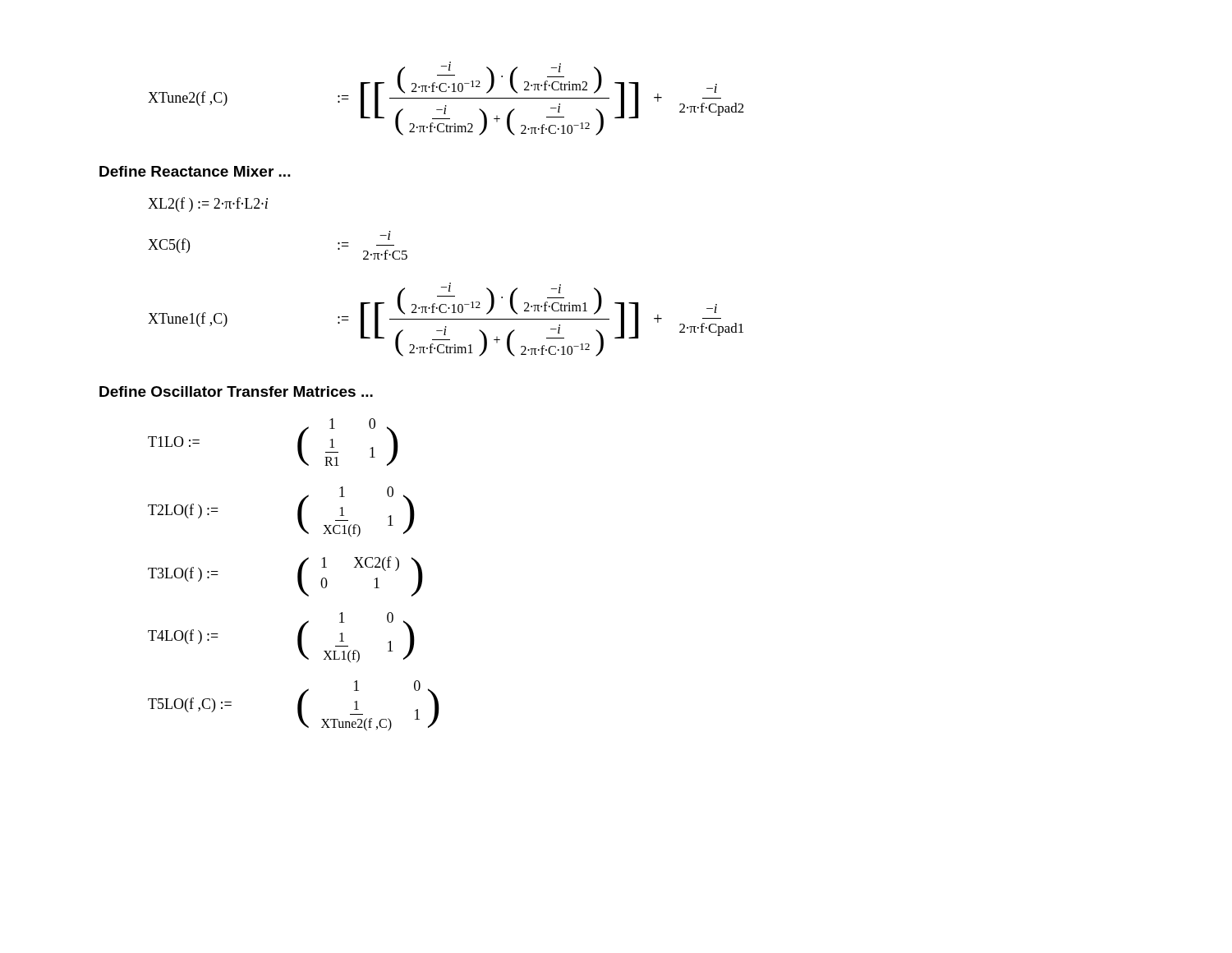Select the element starting "XL2(f ) := 2·π·f·L2·i"
This screenshot has width=1232, height=953.
(x=208, y=203)
